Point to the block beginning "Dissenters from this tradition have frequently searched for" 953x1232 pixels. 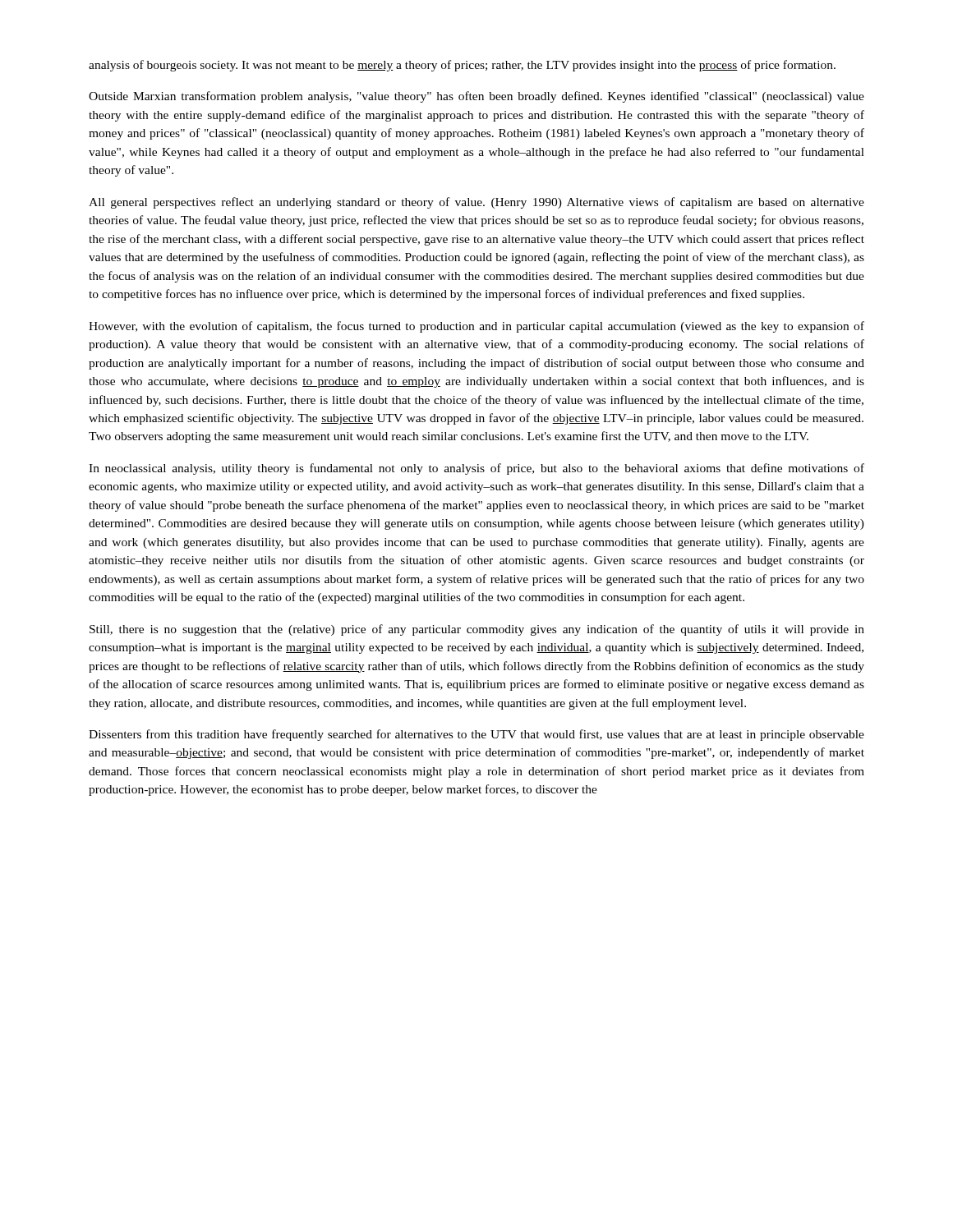click(476, 762)
